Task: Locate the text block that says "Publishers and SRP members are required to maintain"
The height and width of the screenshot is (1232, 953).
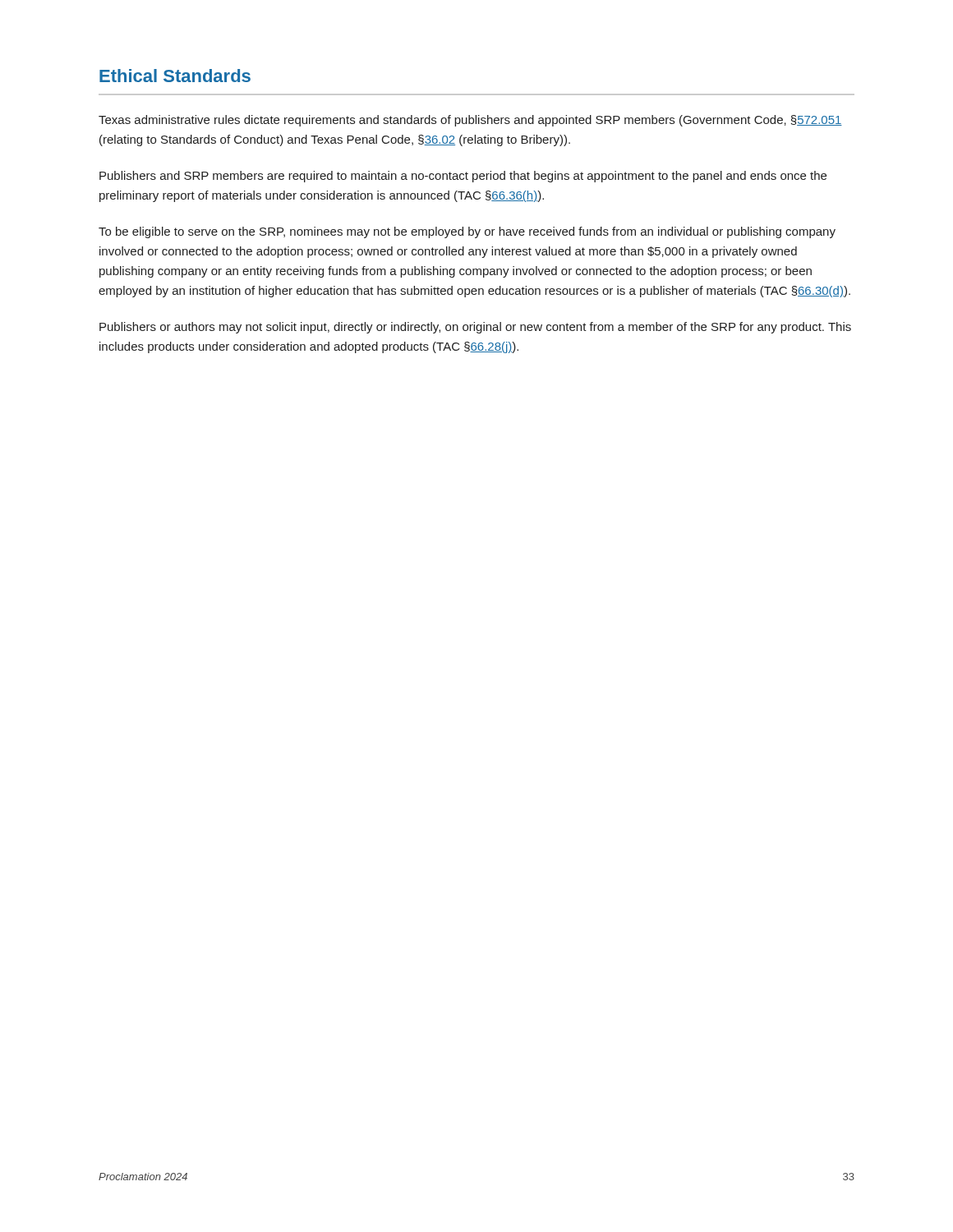Action: pos(463,185)
